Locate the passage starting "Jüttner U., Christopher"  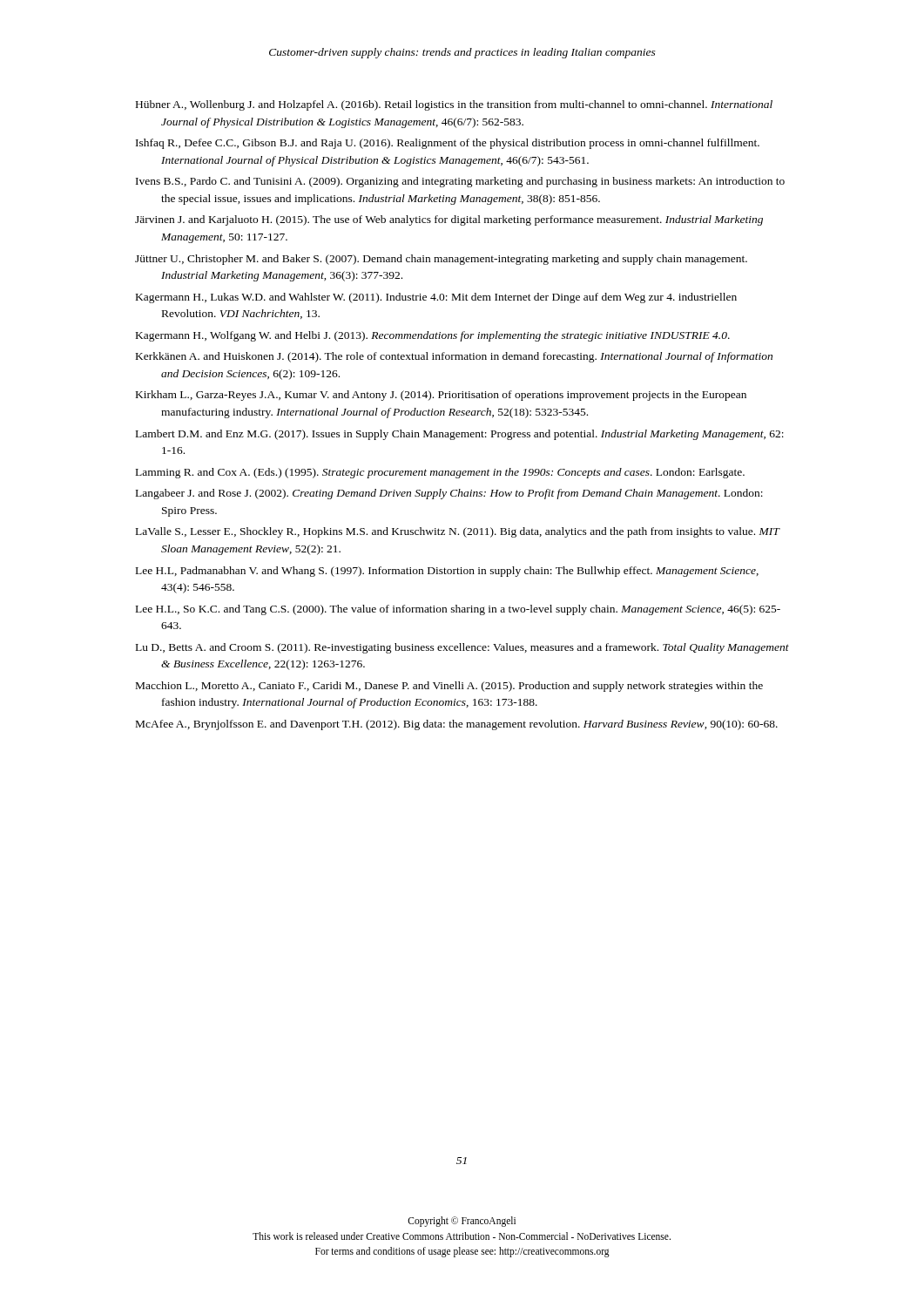point(441,266)
